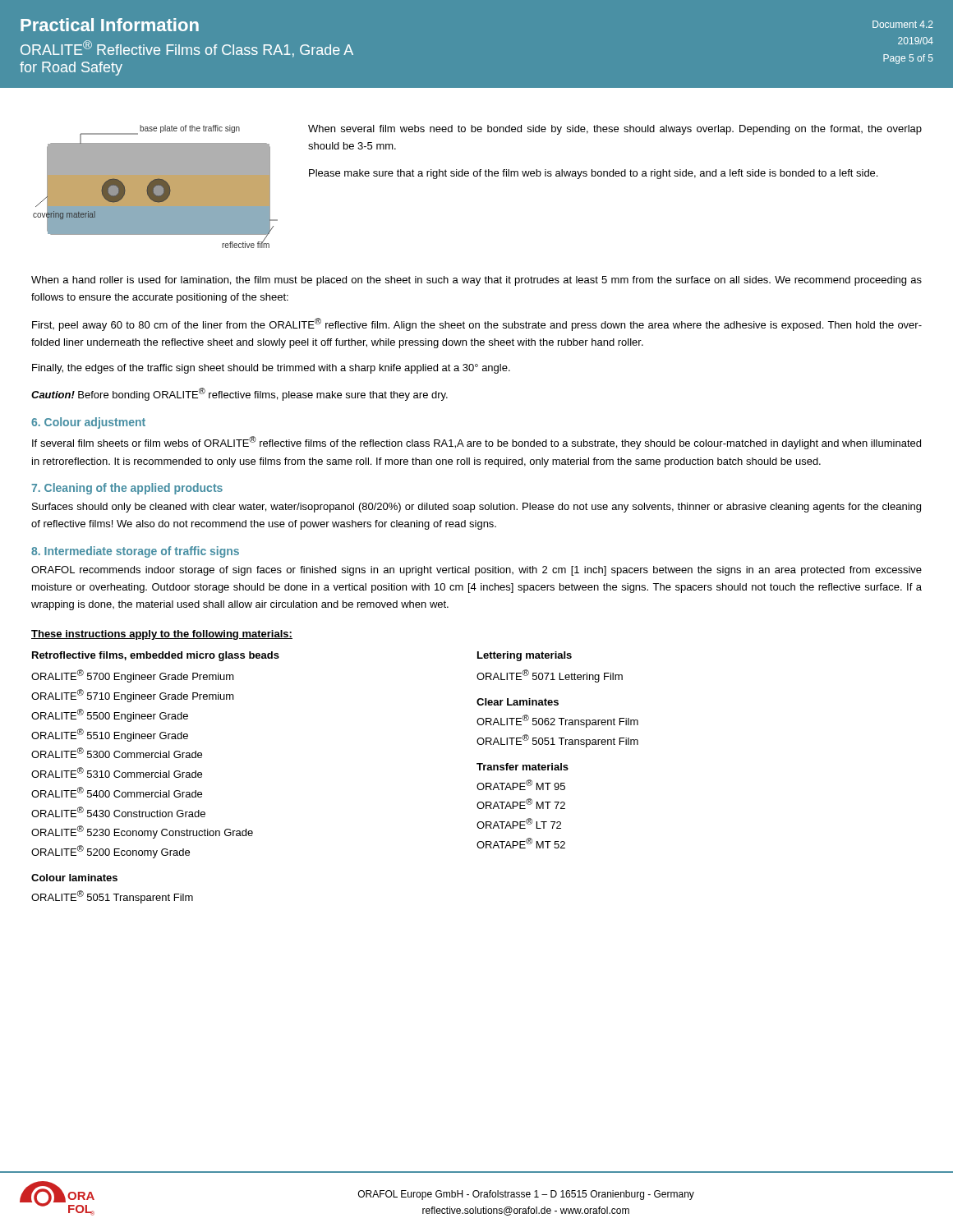The image size is (953, 1232).
Task: Locate the text block starting "Lettering materials"
Action: click(524, 655)
